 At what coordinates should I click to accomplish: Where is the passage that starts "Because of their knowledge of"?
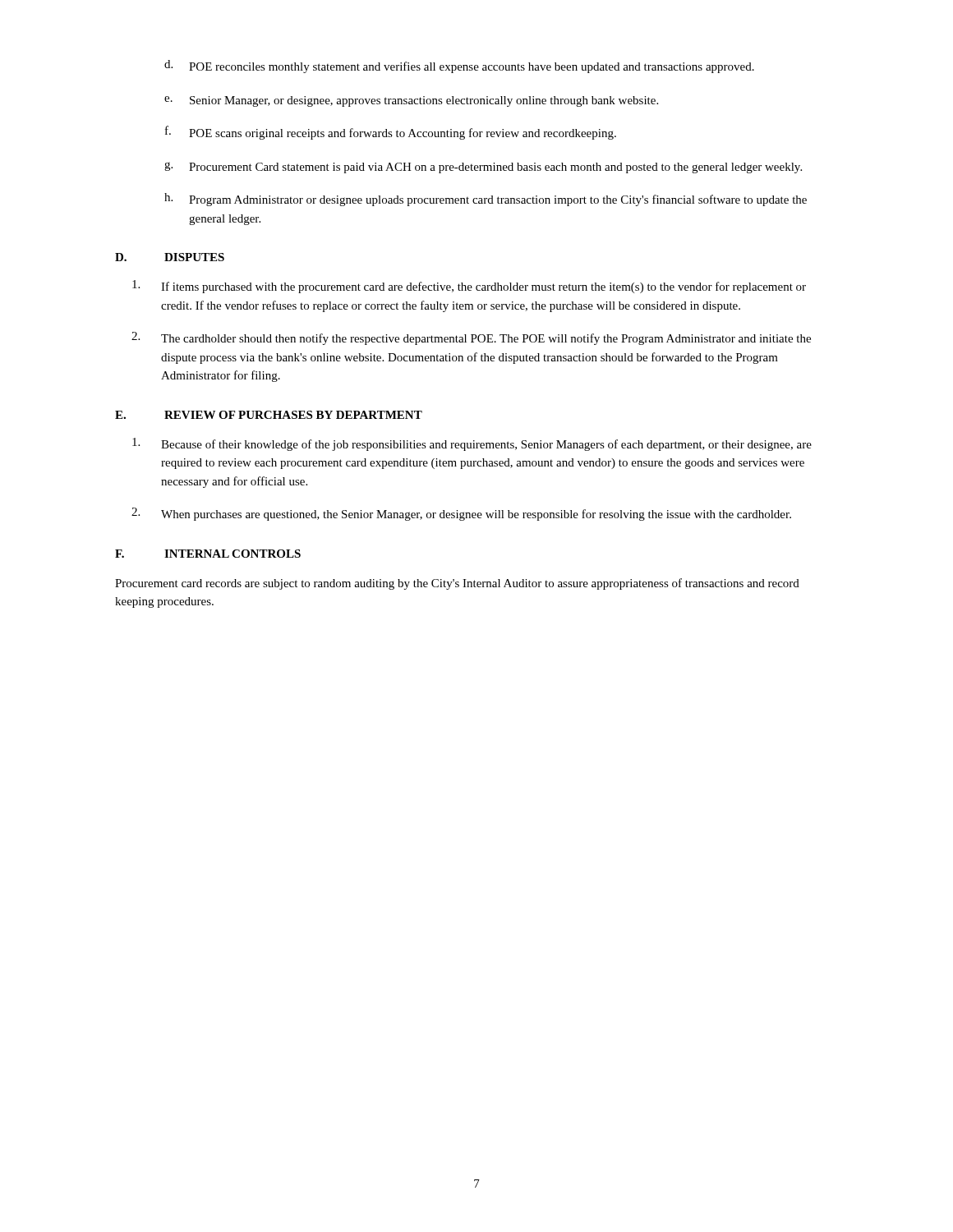485,463
